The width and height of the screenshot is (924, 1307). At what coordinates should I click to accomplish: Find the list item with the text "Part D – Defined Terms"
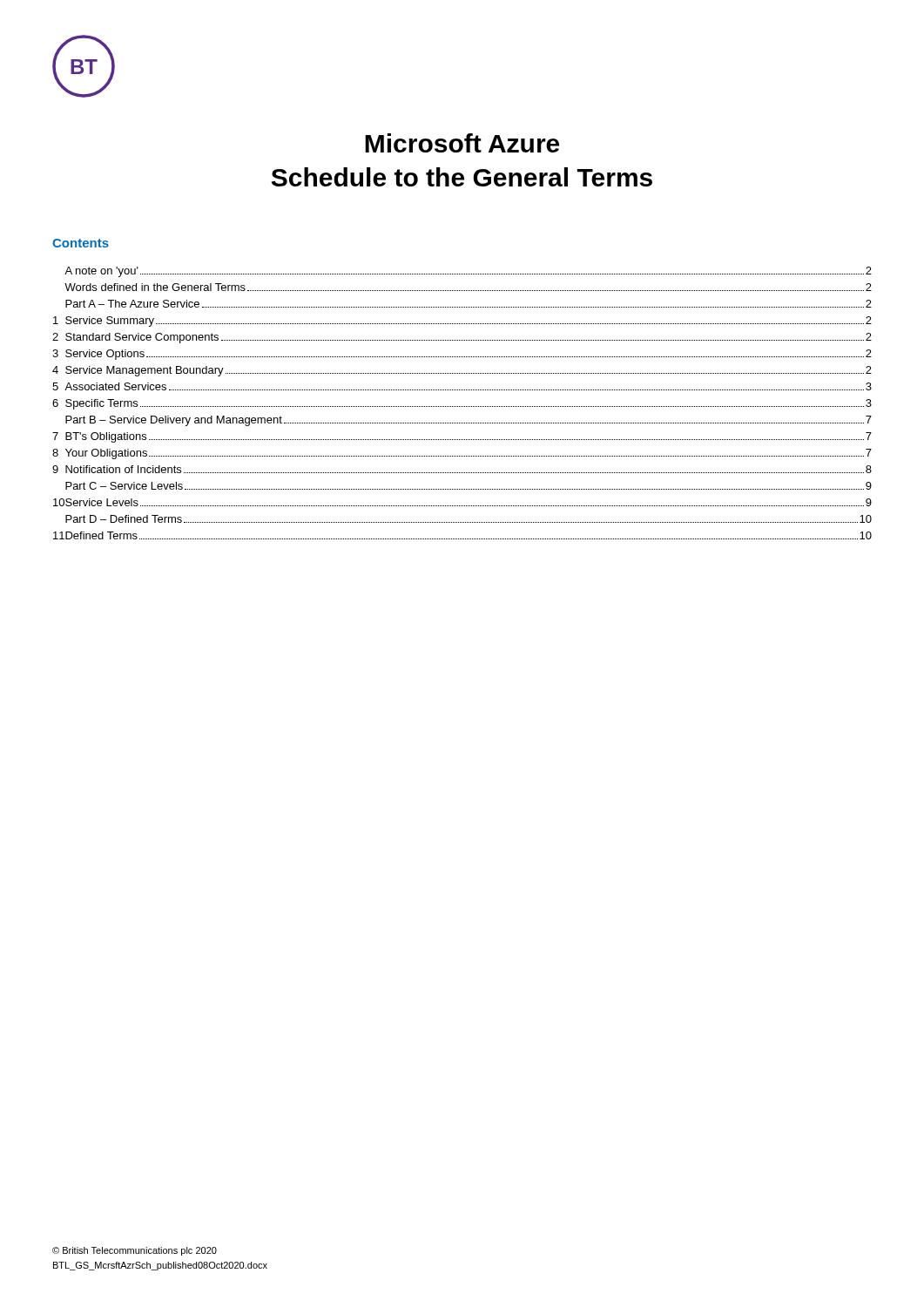point(462,519)
